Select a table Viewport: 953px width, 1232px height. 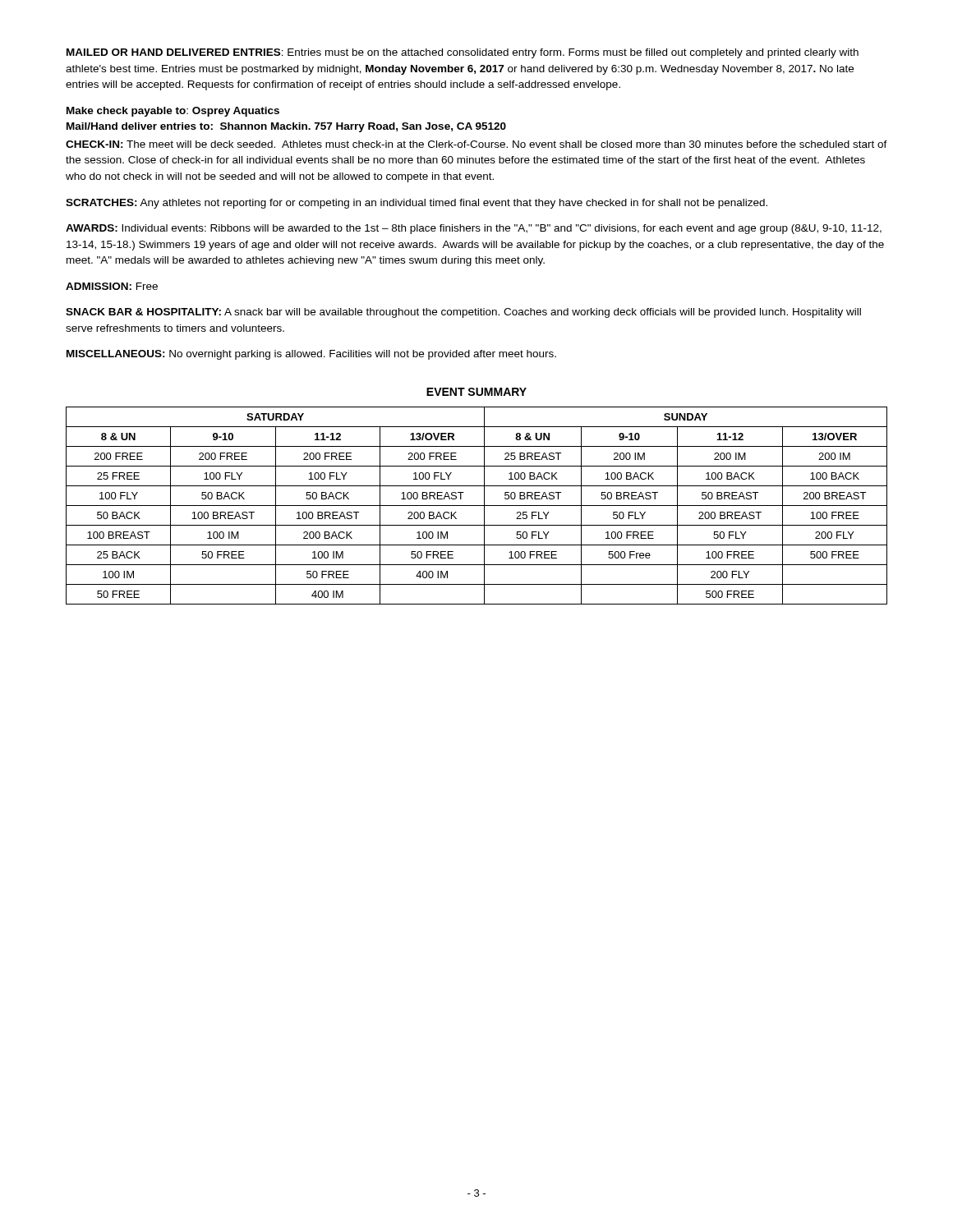tap(476, 506)
